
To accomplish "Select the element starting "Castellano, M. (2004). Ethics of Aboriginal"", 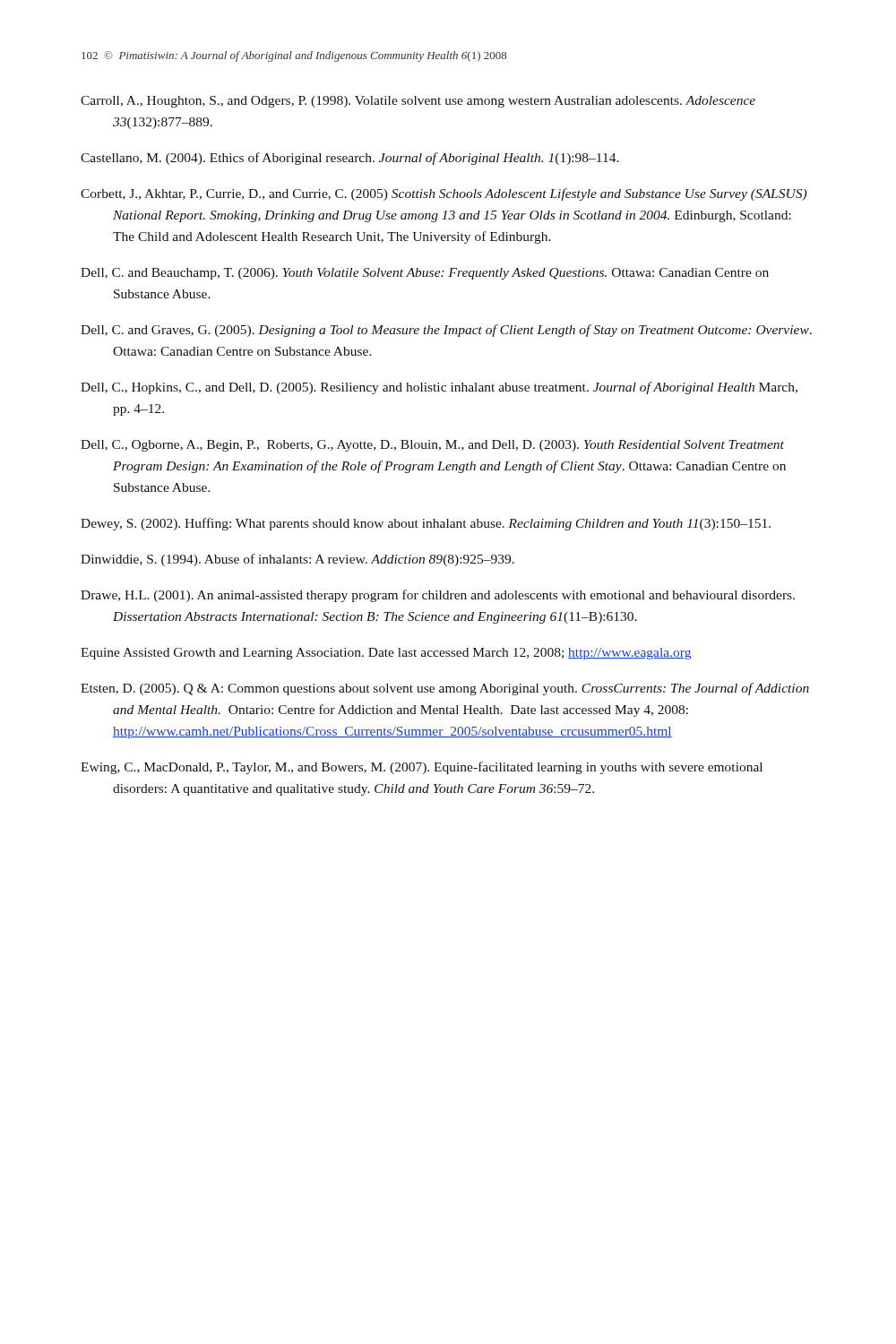I will [350, 157].
